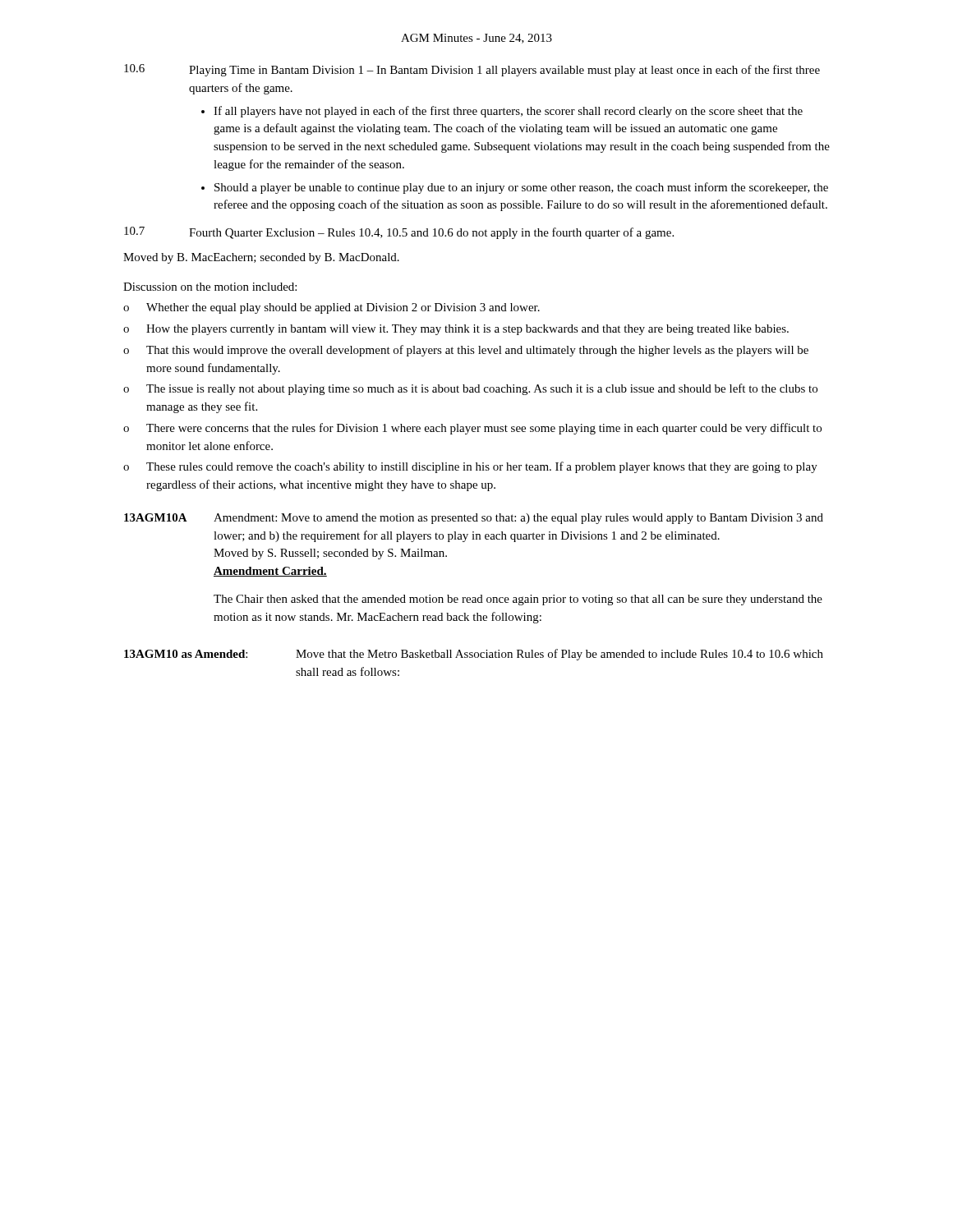Find the block on this page that starts "o There were"
This screenshot has width=953, height=1232.
point(476,437)
